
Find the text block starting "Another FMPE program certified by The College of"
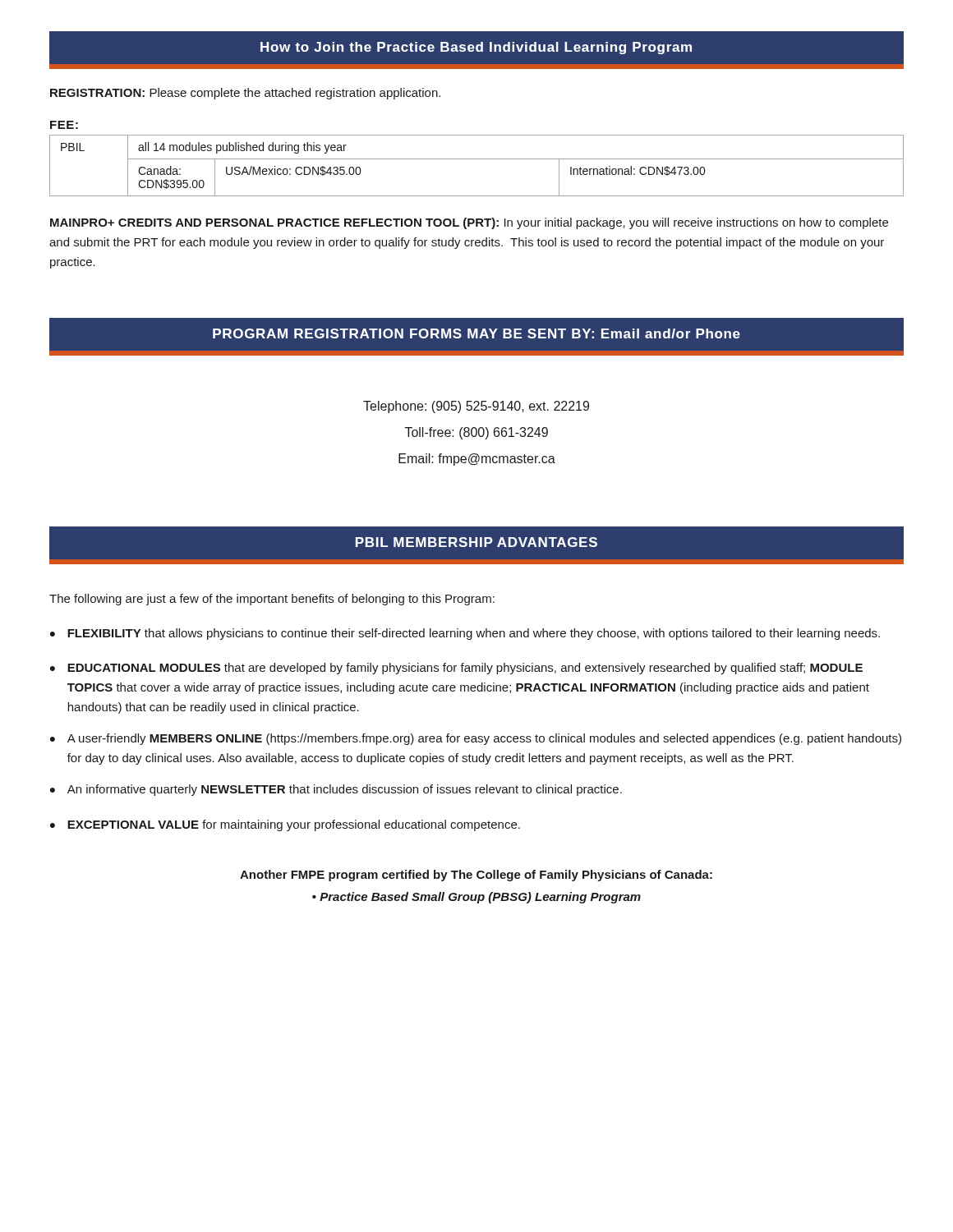point(476,885)
